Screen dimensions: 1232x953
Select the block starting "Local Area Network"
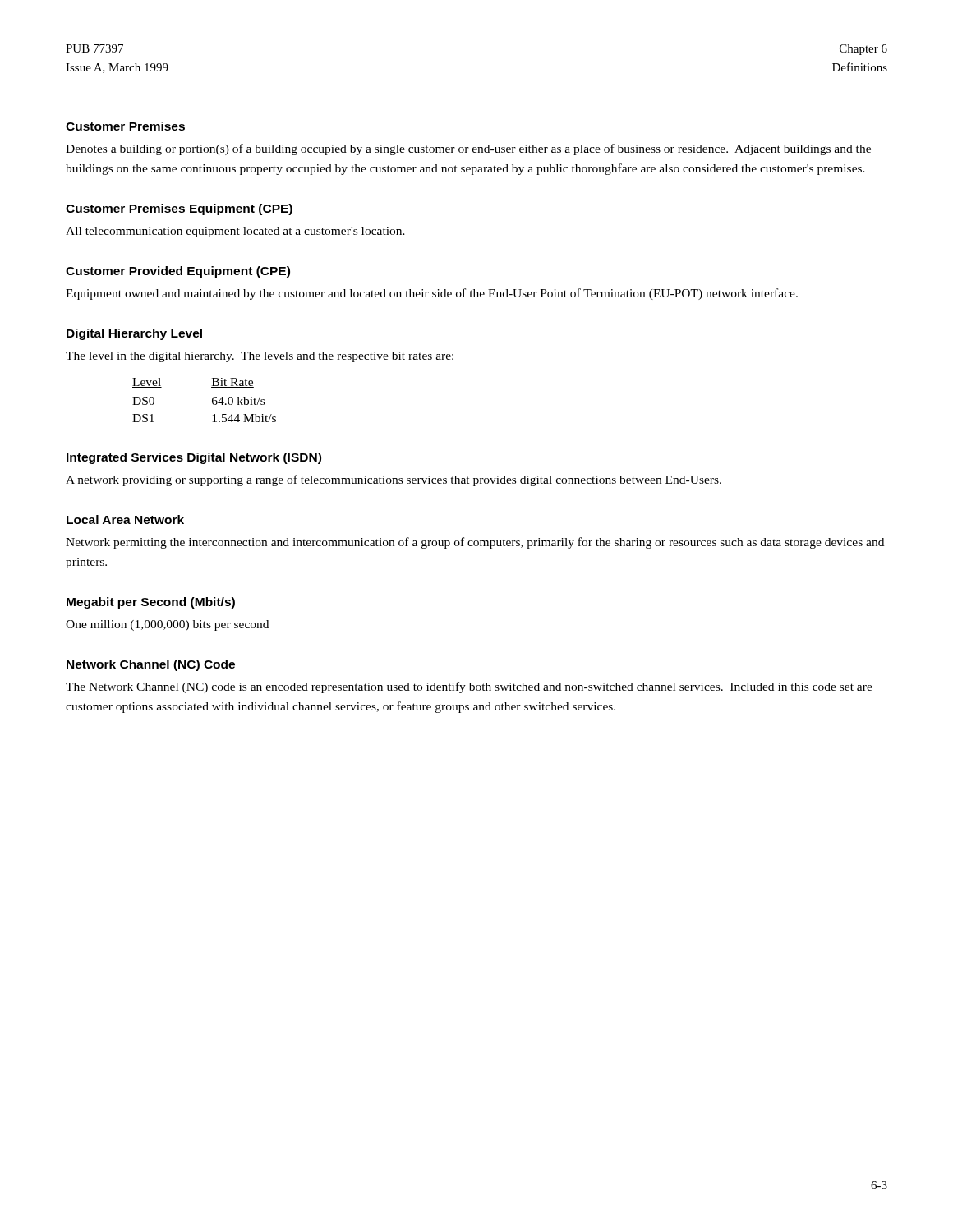125,520
